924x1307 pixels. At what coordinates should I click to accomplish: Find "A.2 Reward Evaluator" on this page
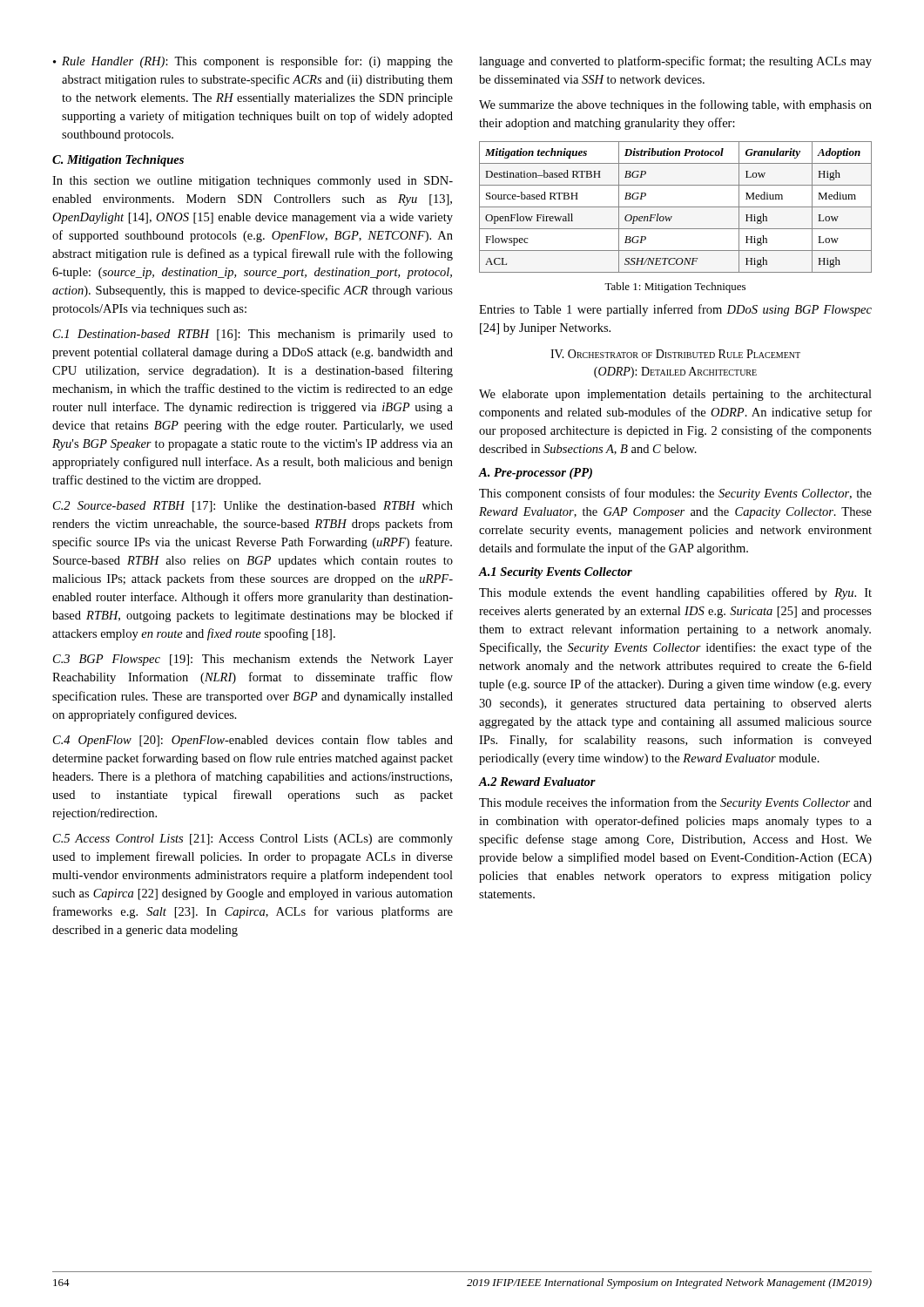pyautogui.click(x=537, y=781)
